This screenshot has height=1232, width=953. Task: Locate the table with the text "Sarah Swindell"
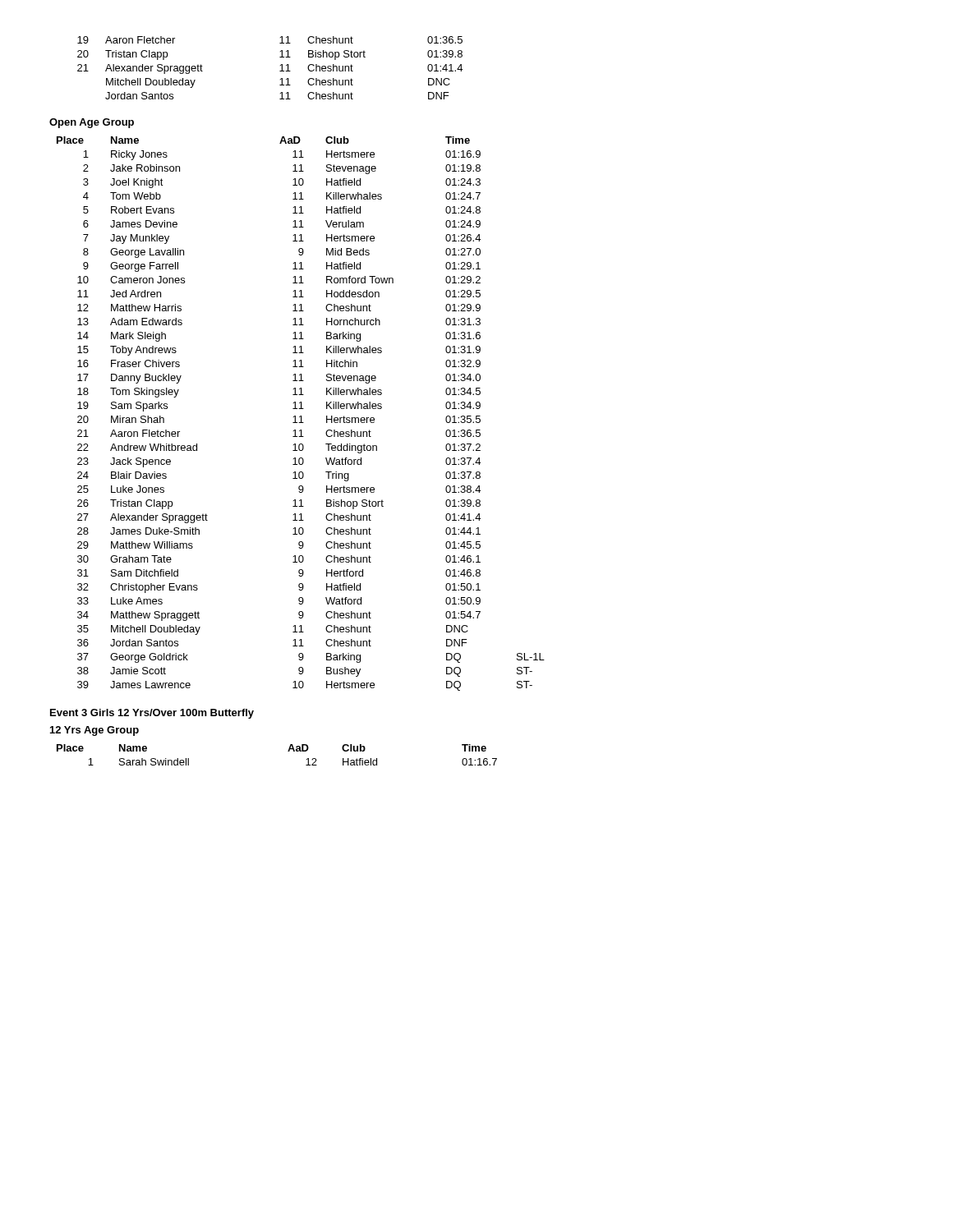point(476,755)
